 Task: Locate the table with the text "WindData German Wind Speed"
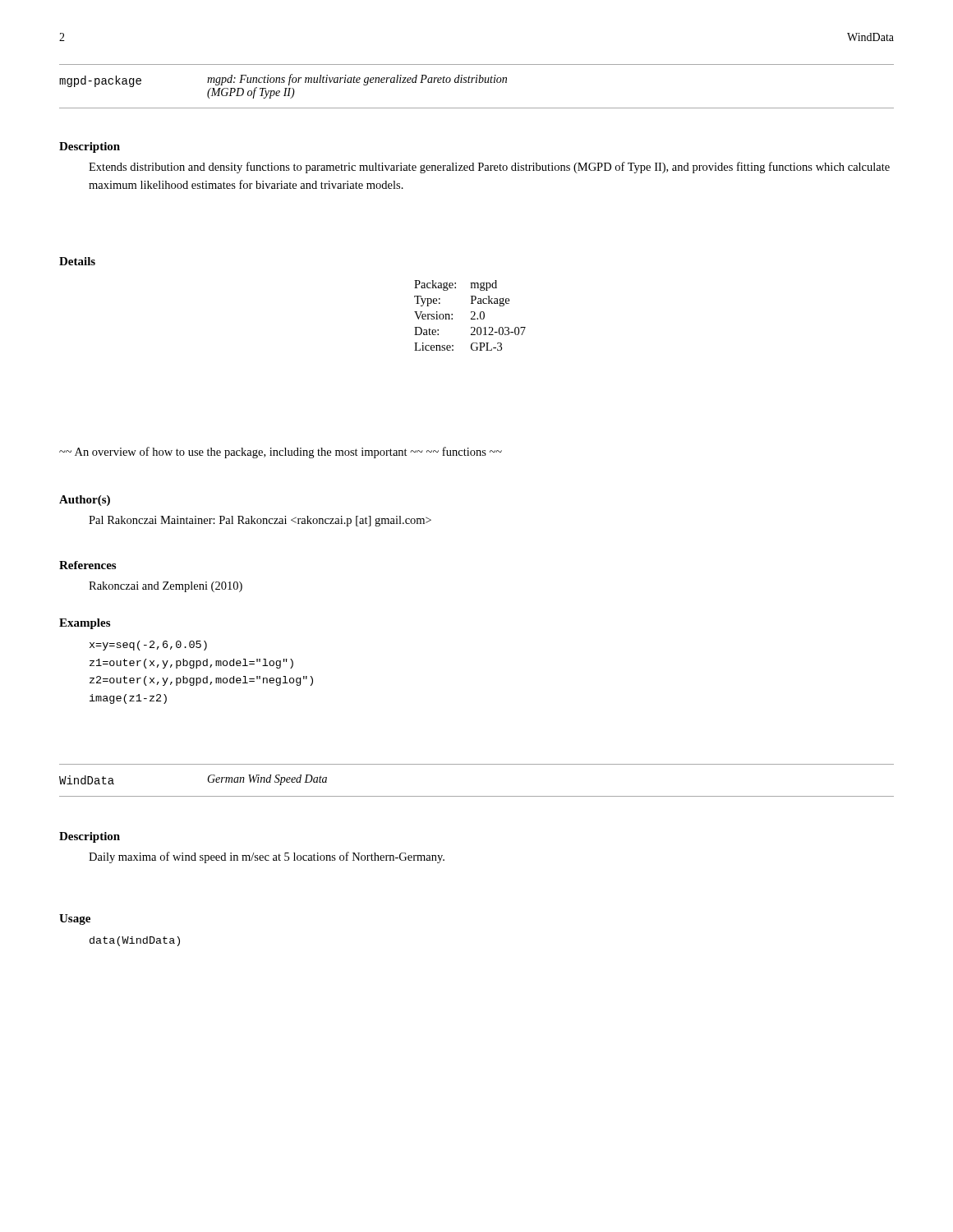(x=476, y=780)
